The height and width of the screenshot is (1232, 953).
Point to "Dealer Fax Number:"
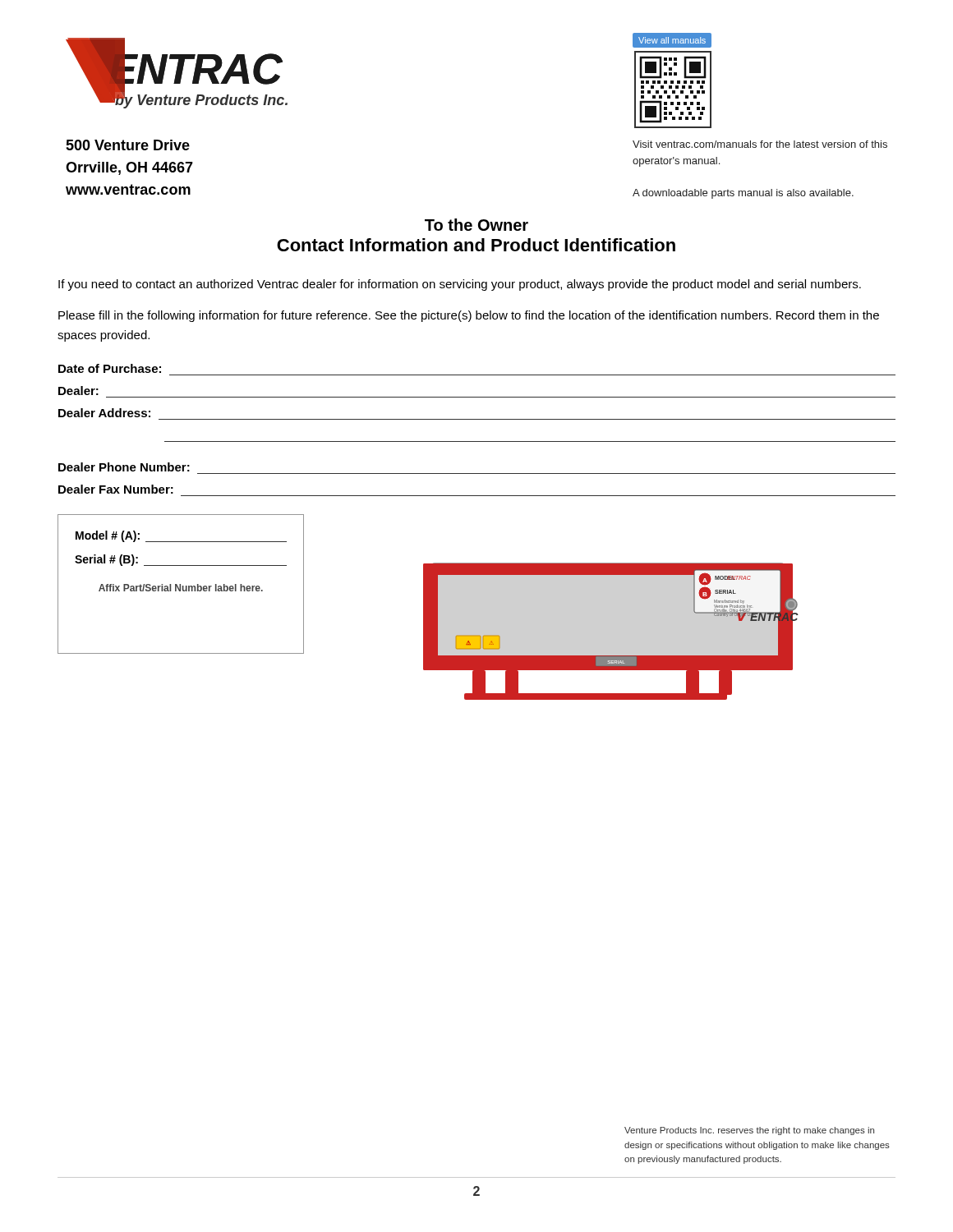(476, 488)
